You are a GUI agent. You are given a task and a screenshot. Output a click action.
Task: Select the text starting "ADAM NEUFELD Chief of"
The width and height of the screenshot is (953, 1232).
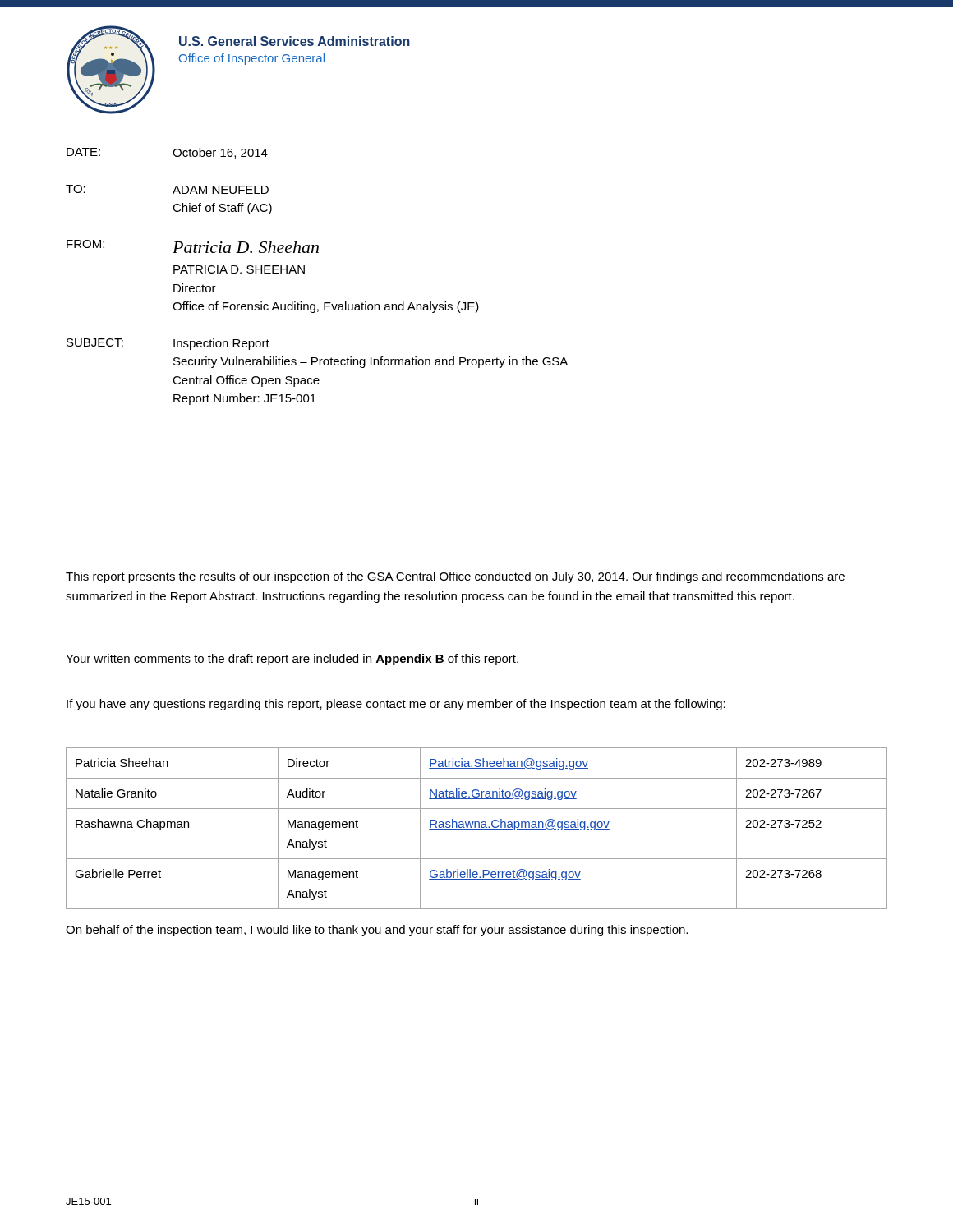[222, 198]
